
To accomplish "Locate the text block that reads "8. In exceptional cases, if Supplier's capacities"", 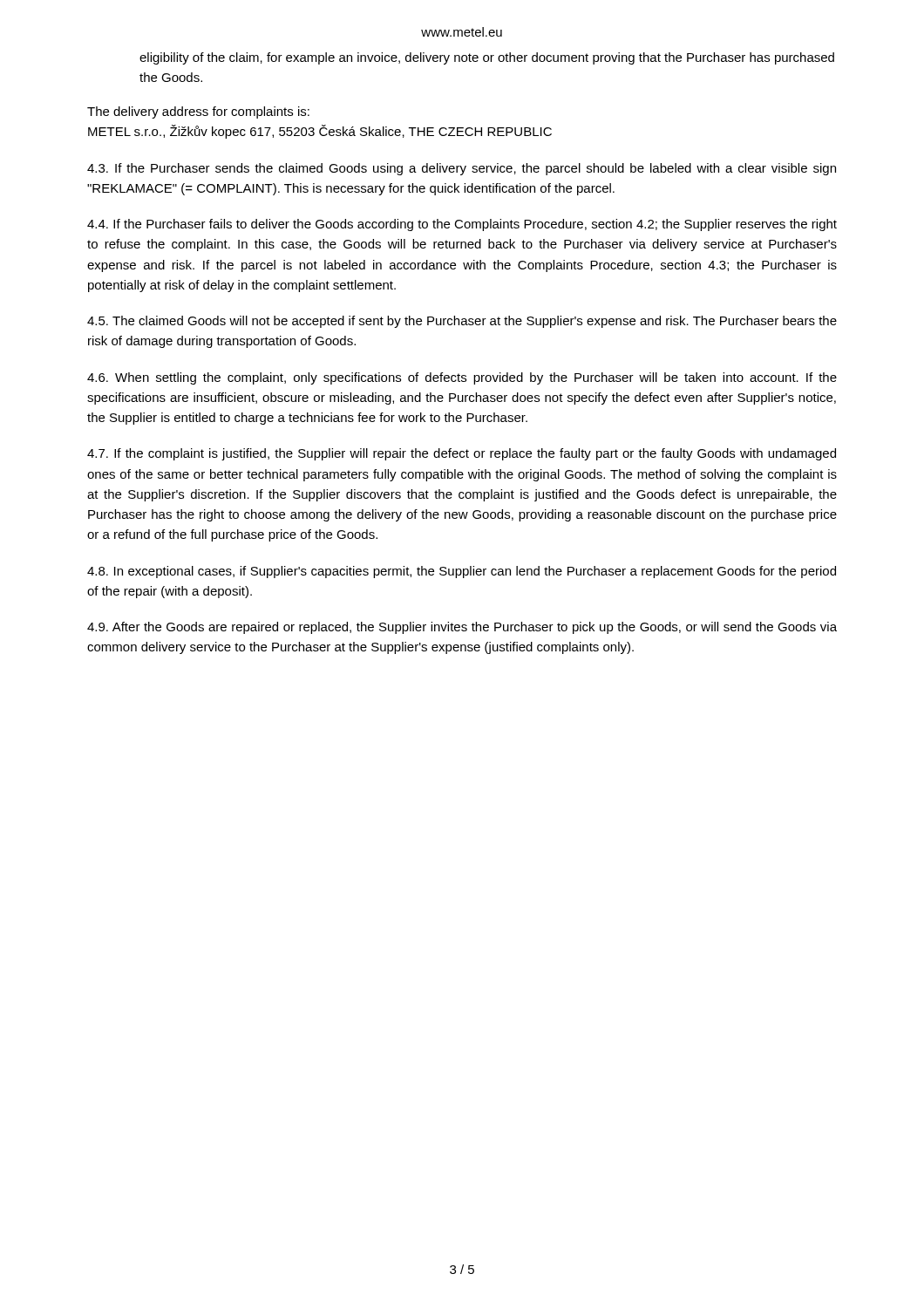I will coord(462,580).
